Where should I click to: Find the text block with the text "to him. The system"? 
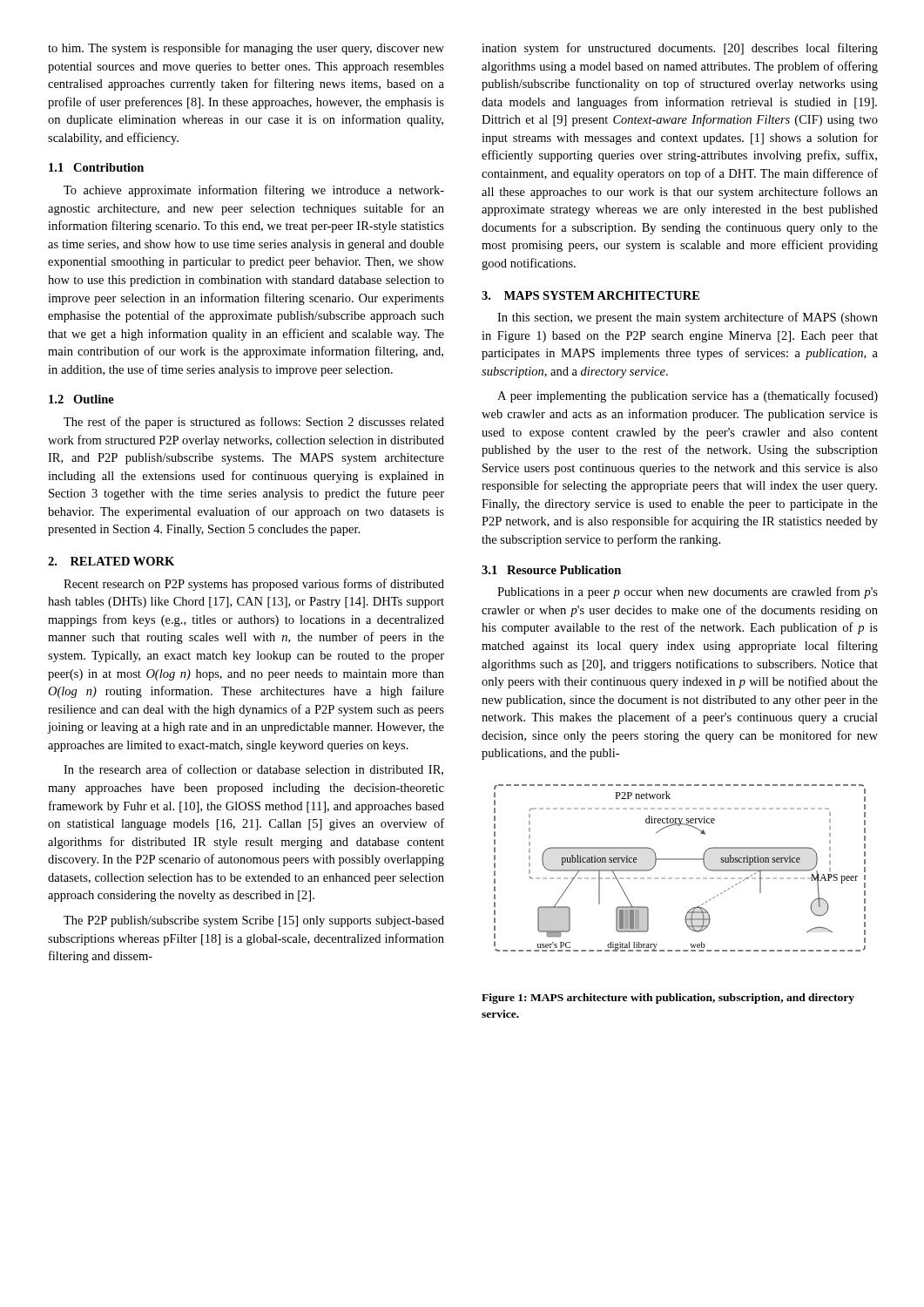coord(246,93)
